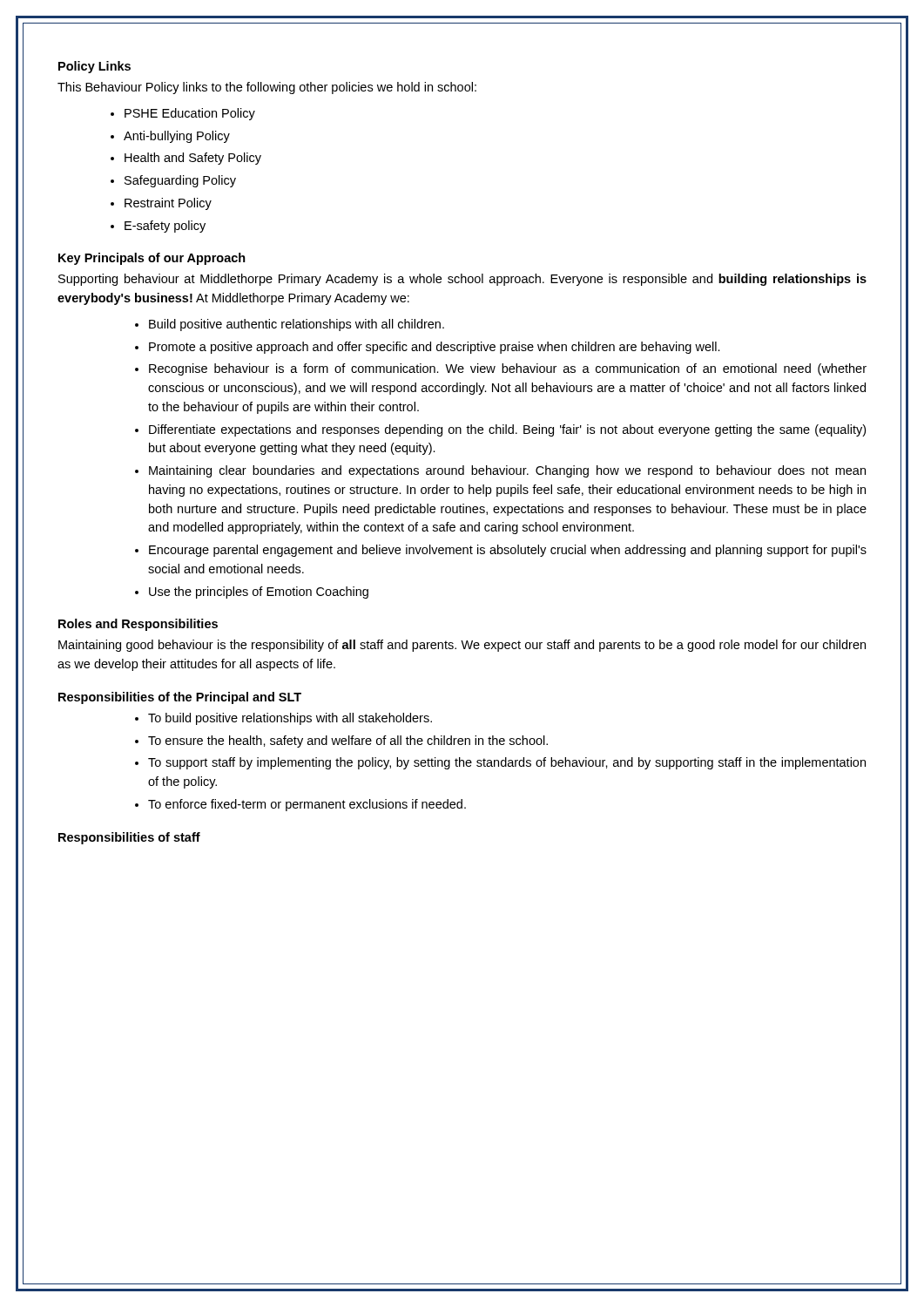Click on the text block containing "Supporting behaviour at Middlethorpe"
Viewport: 924px width, 1307px height.
(462, 289)
